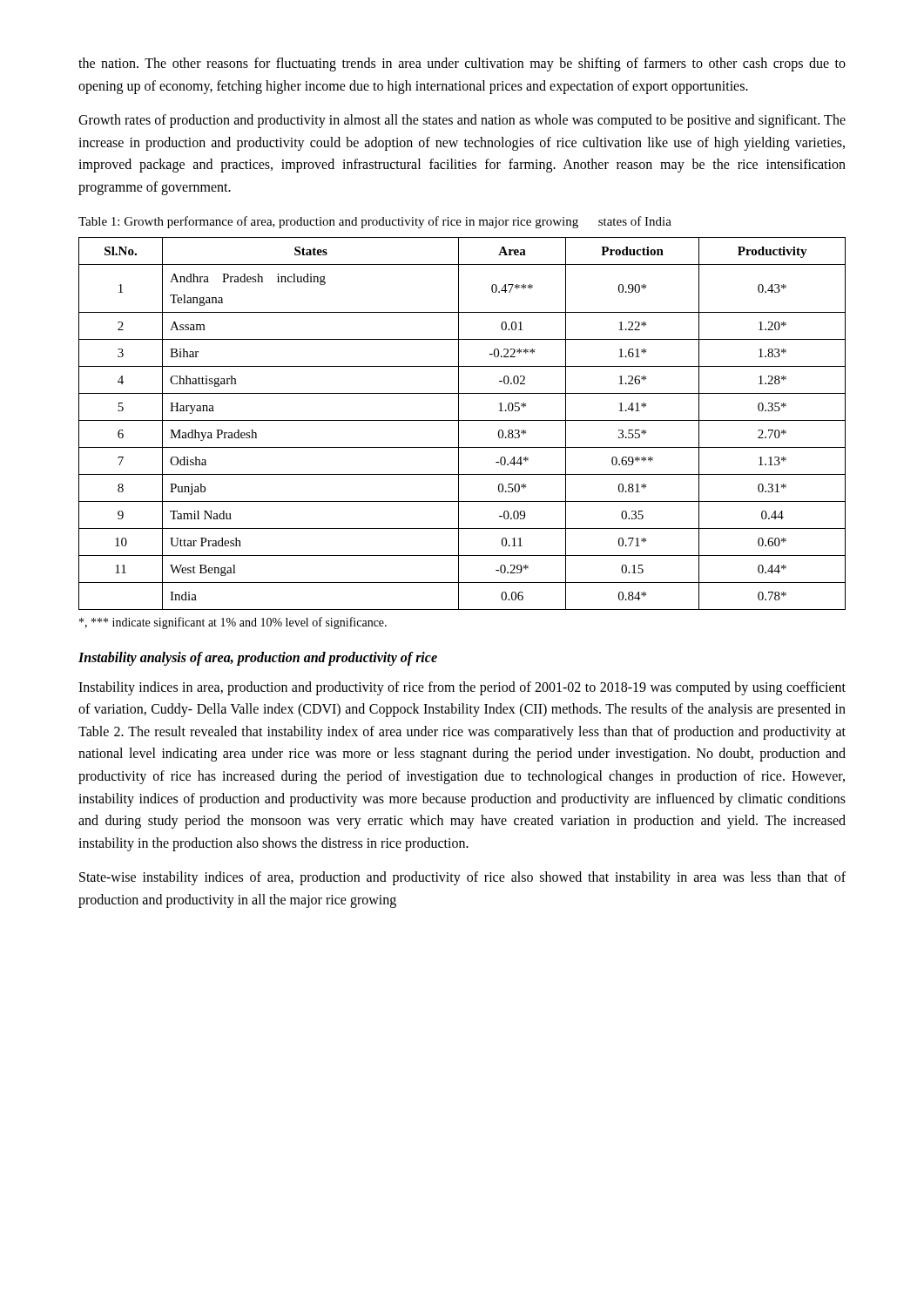Find the text block containing "Growth rates of production and productivity in"
This screenshot has height=1307, width=924.
coord(462,153)
